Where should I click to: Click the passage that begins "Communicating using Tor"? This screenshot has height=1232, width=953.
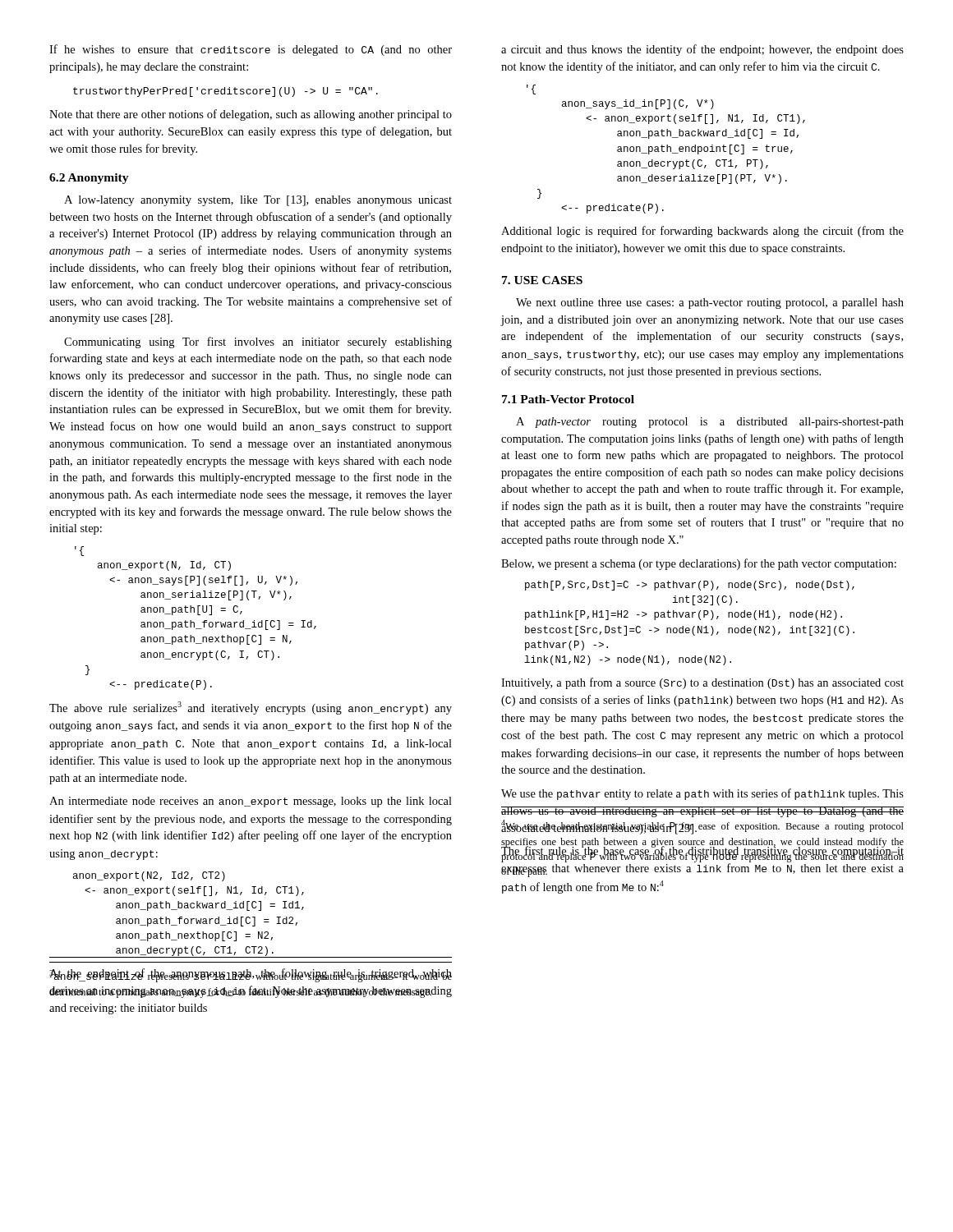[251, 435]
